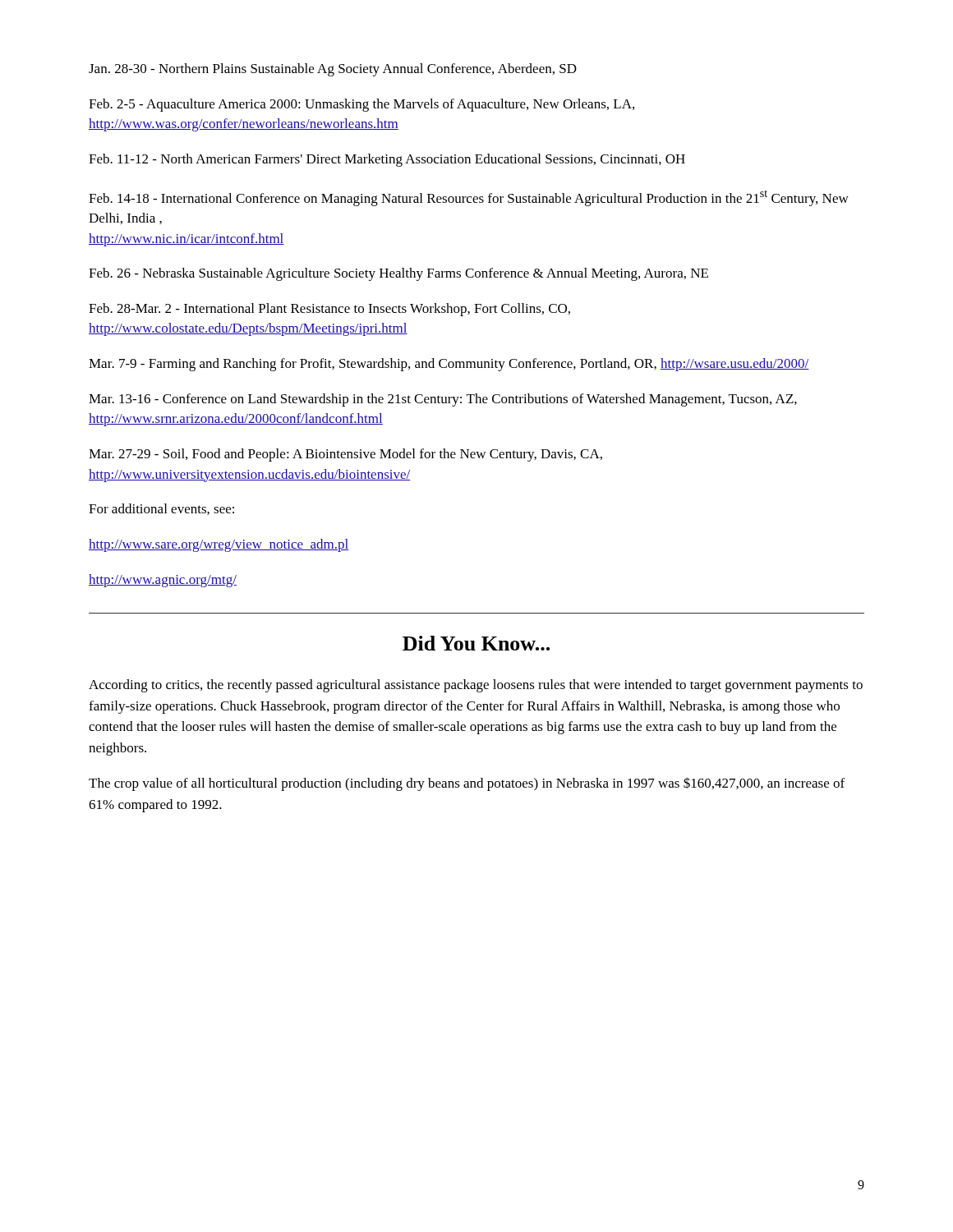The image size is (953, 1232).
Task: Find the list item that reads "Feb. 14-18 - International Conference on"
Action: click(x=469, y=198)
